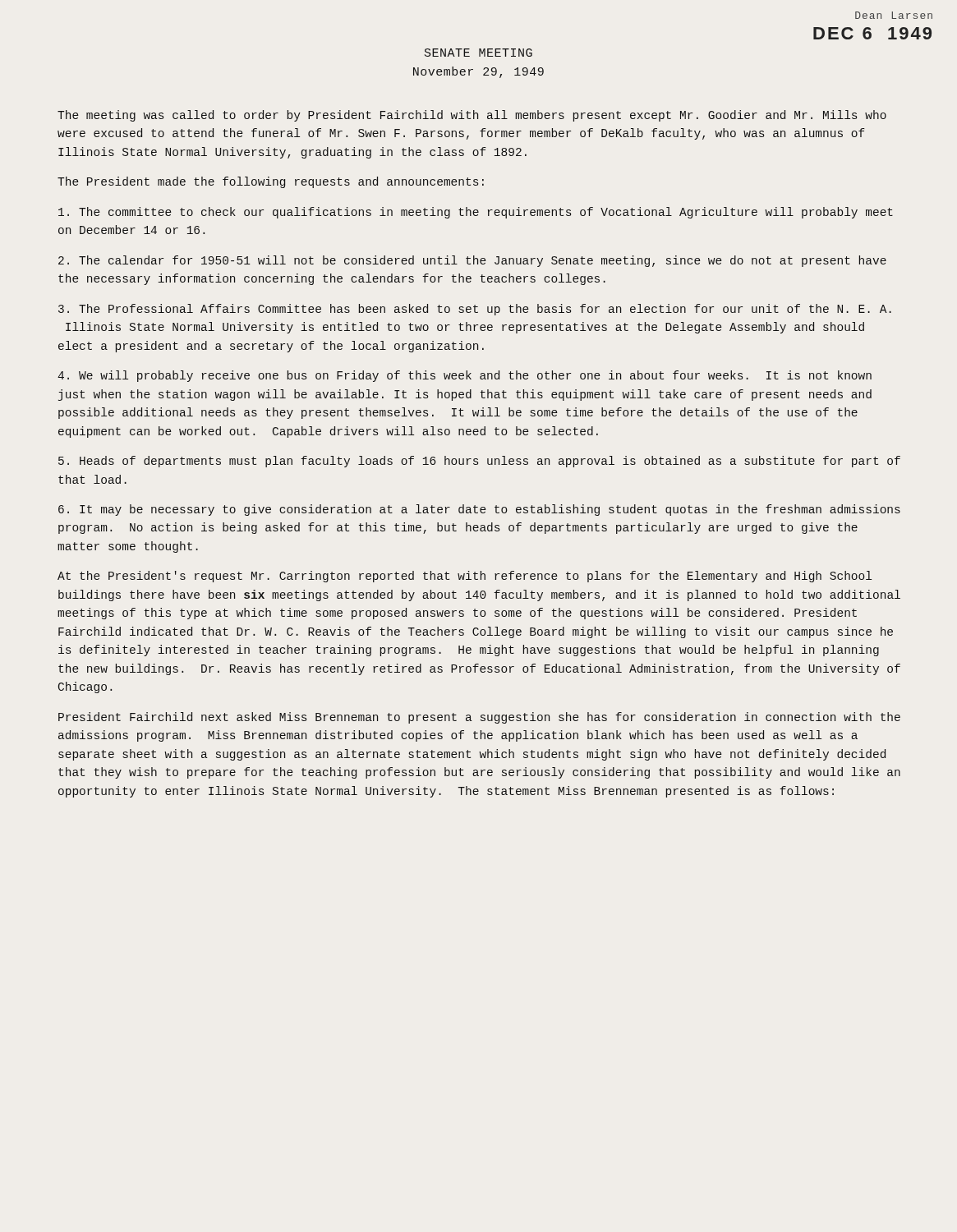Point to the region starting "The committee to check"
Screen dimensions: 1232x957
[x=476, y=222]
